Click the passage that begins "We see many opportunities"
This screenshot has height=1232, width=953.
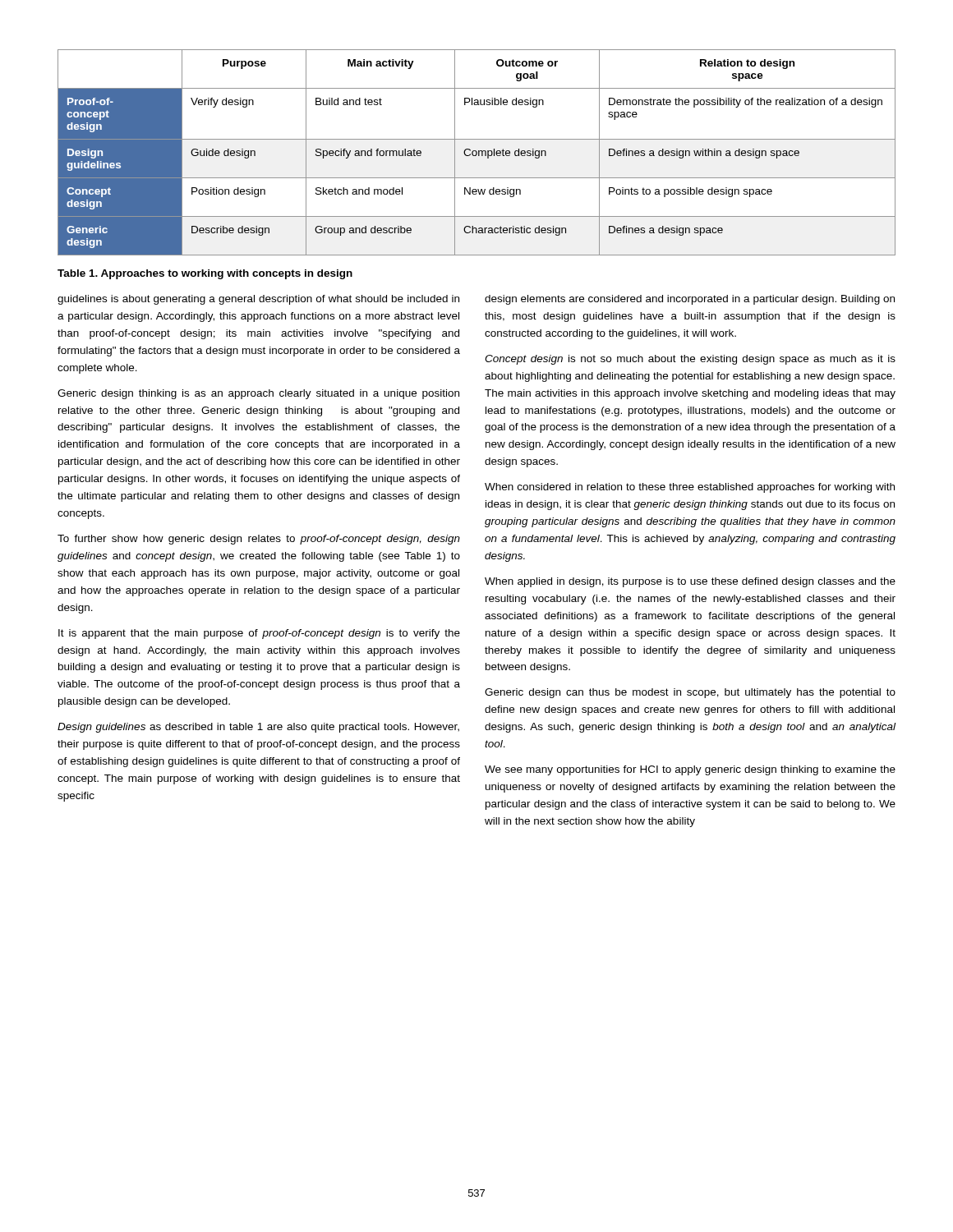(690, 796)
